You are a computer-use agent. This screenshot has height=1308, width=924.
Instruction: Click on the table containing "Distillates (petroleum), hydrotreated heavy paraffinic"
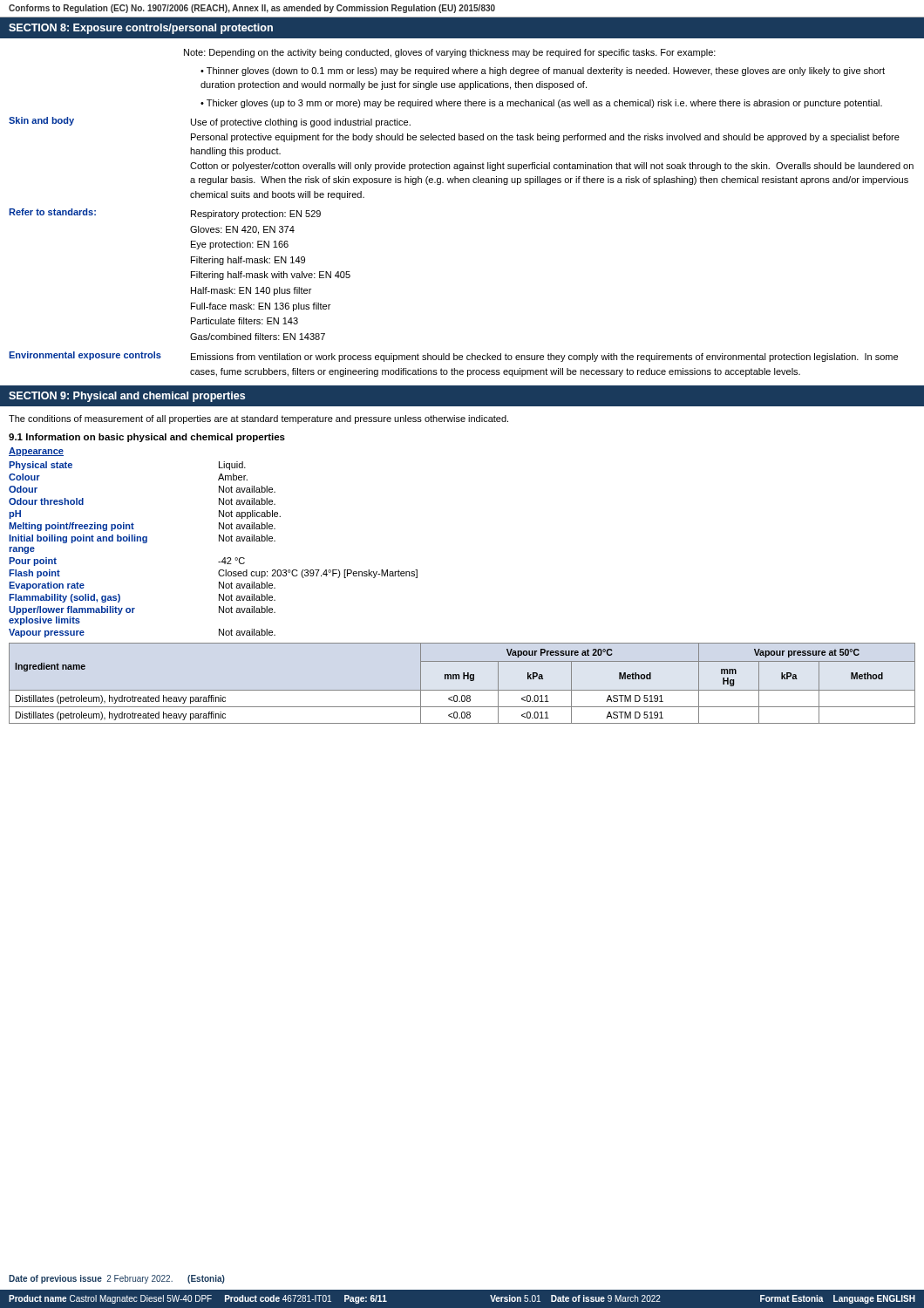(x=462, y=683)
